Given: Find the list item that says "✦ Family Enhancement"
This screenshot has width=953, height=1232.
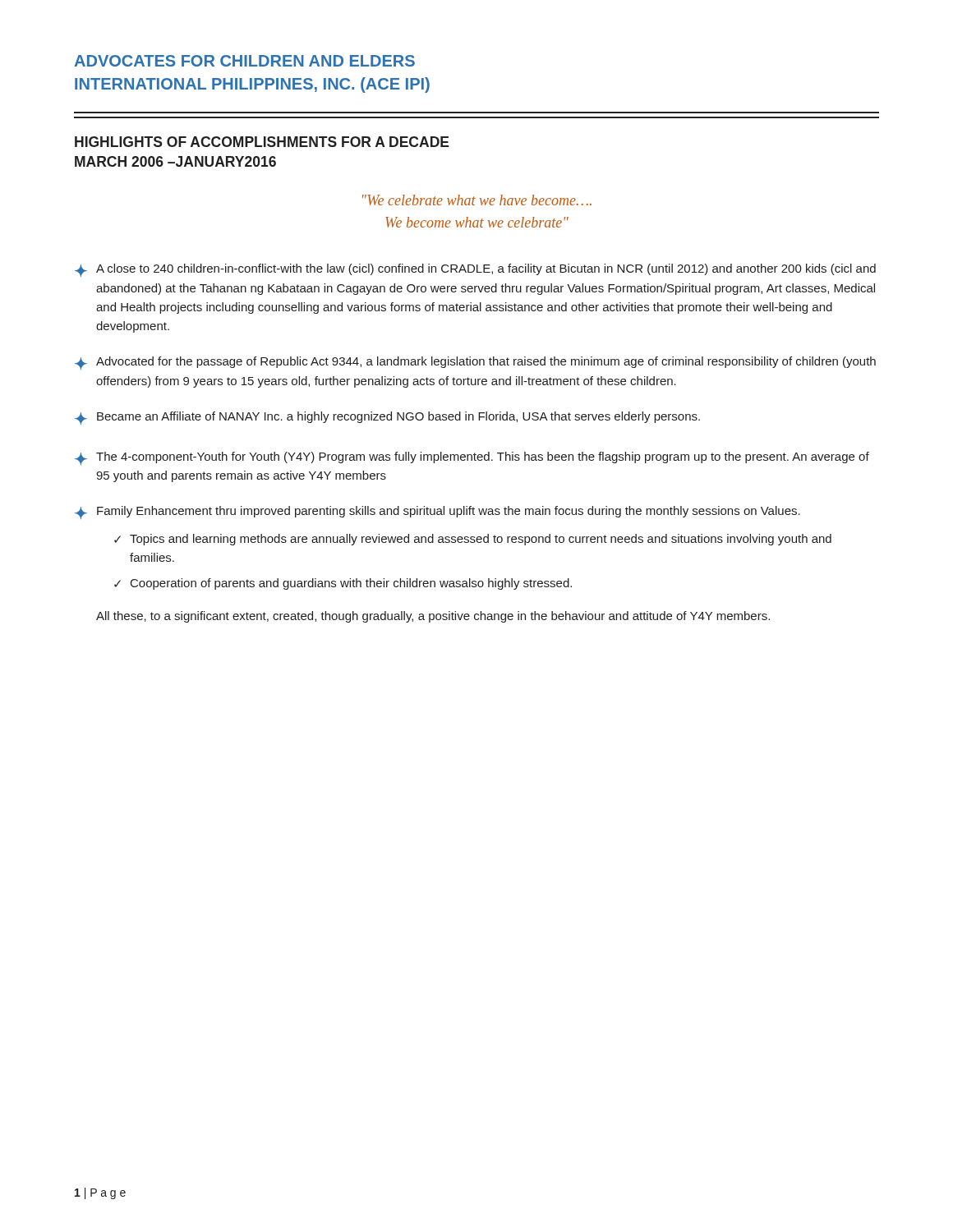Looking at the screenshot, I should coord(476,569).
